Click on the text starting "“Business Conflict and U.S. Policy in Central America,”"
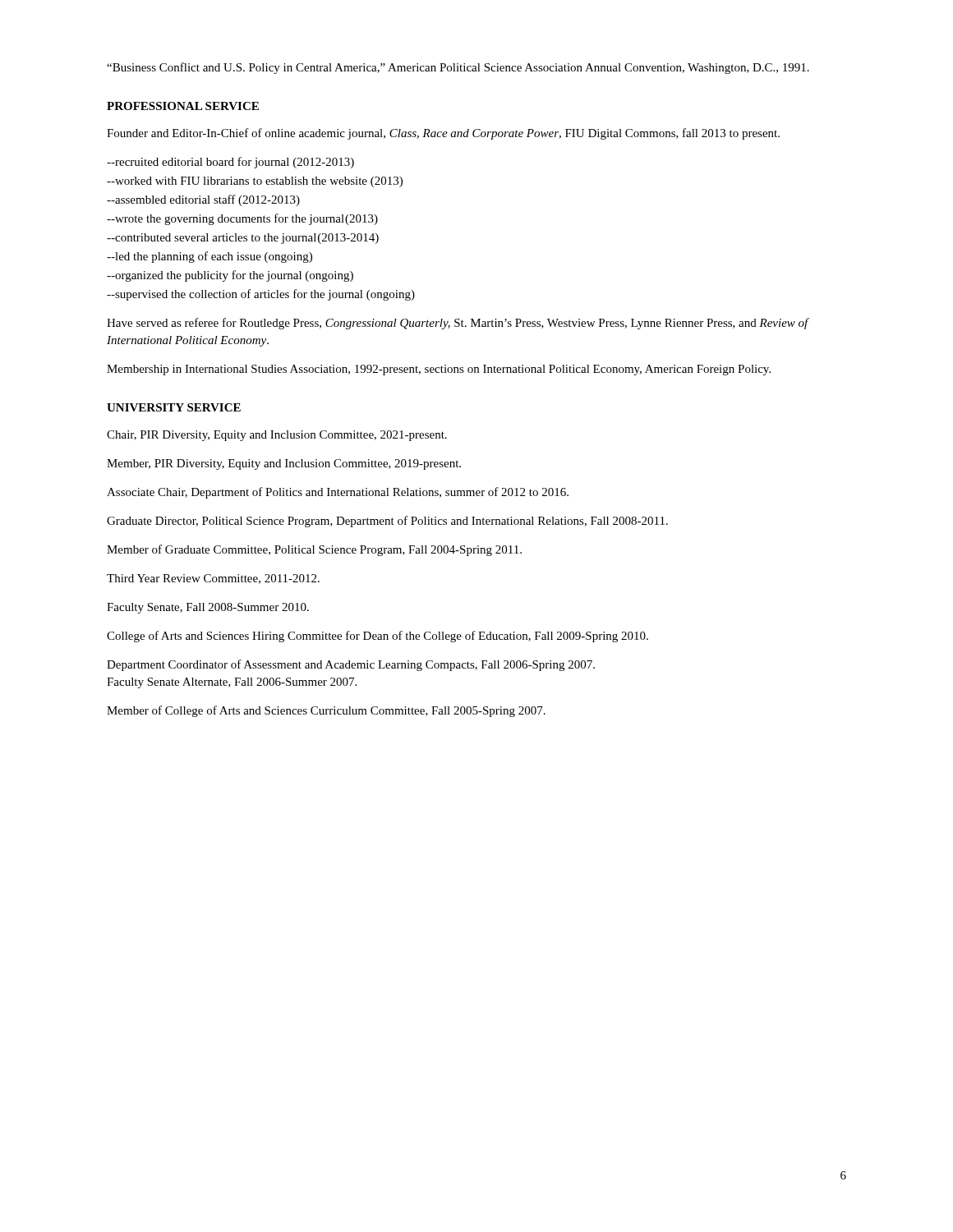The image size is (953, 1232). (476, 68)
